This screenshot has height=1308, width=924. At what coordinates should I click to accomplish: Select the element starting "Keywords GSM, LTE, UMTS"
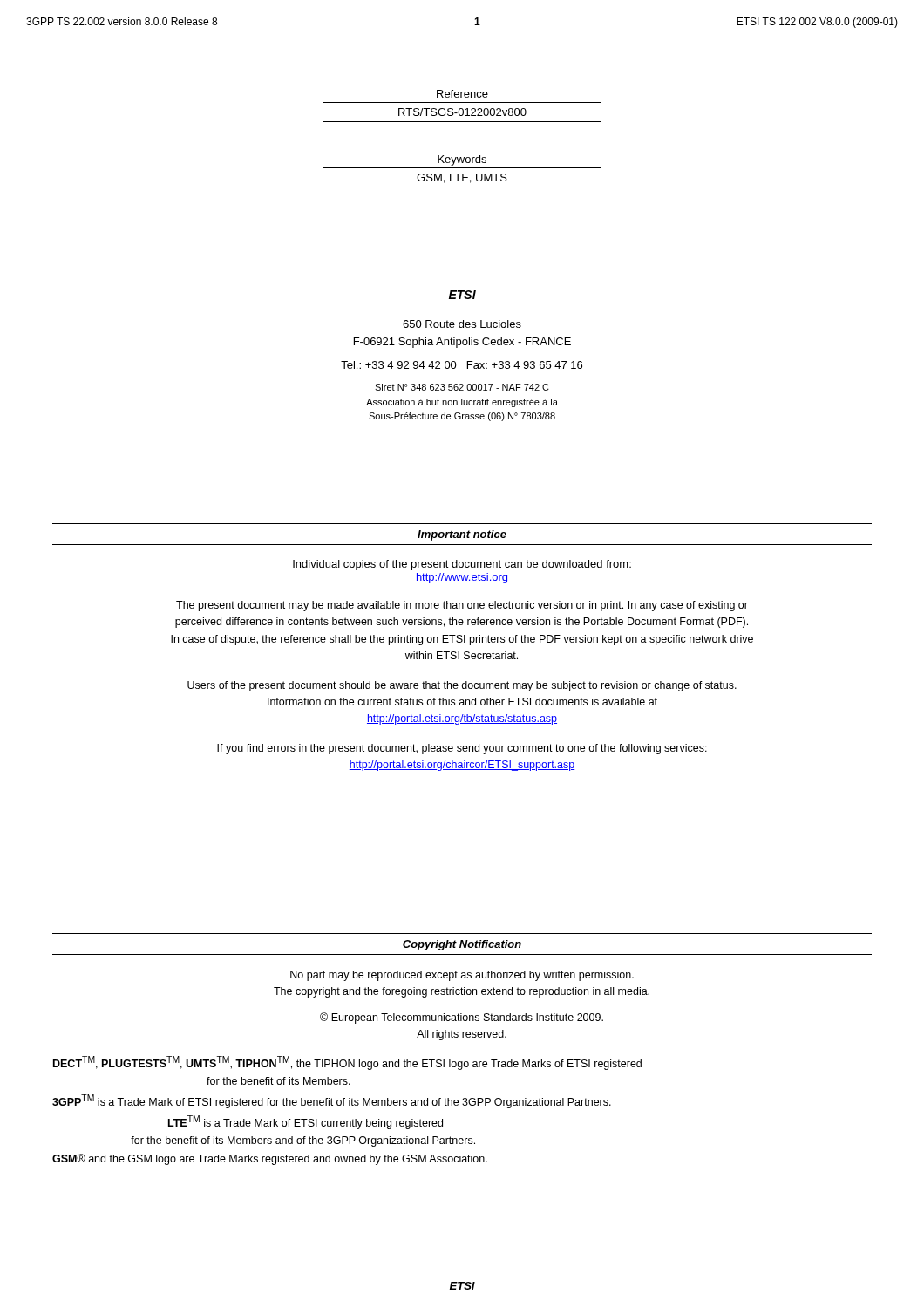[462, 170]
